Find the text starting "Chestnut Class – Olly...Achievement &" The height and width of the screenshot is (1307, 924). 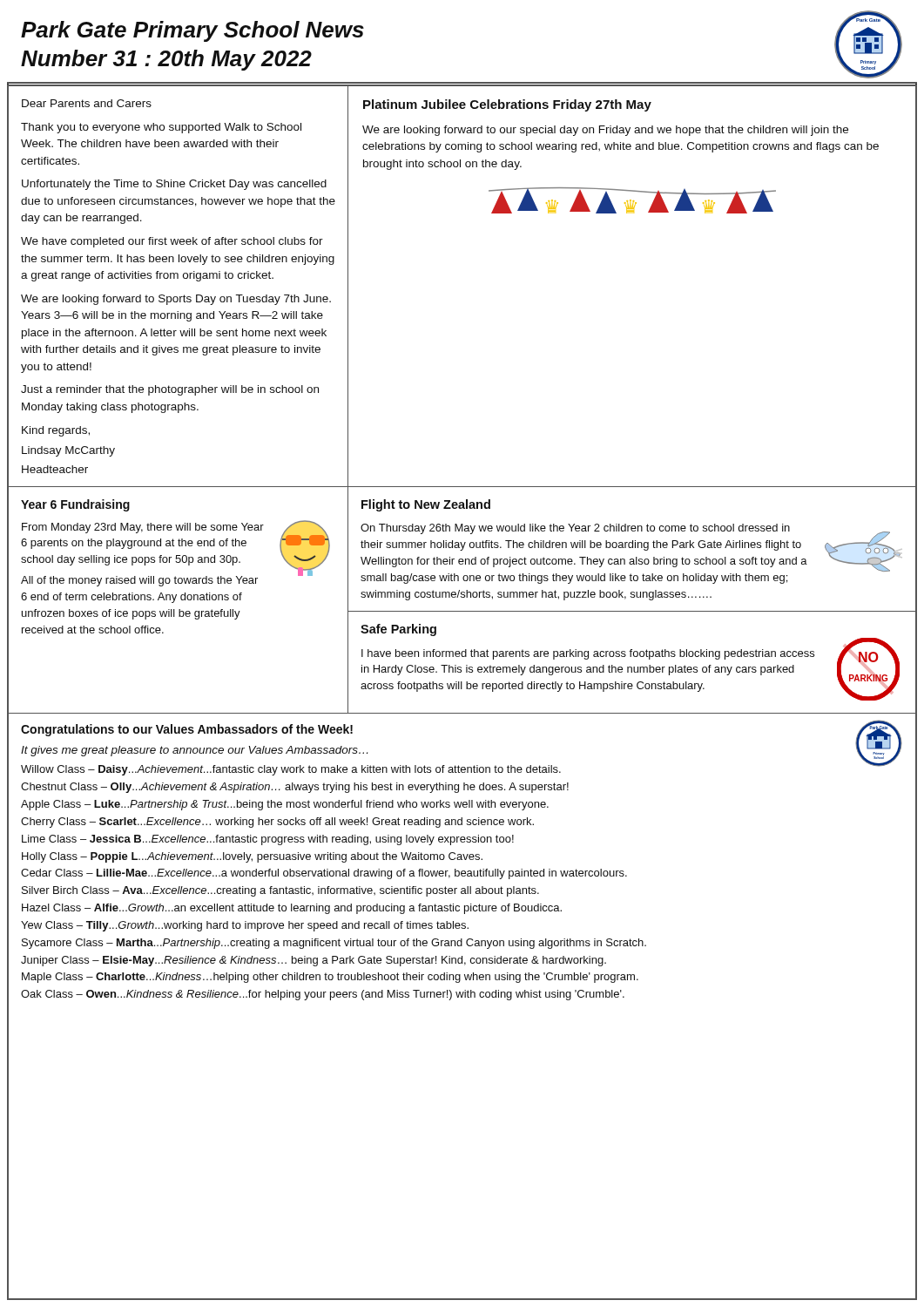click(x=462, y=787)
